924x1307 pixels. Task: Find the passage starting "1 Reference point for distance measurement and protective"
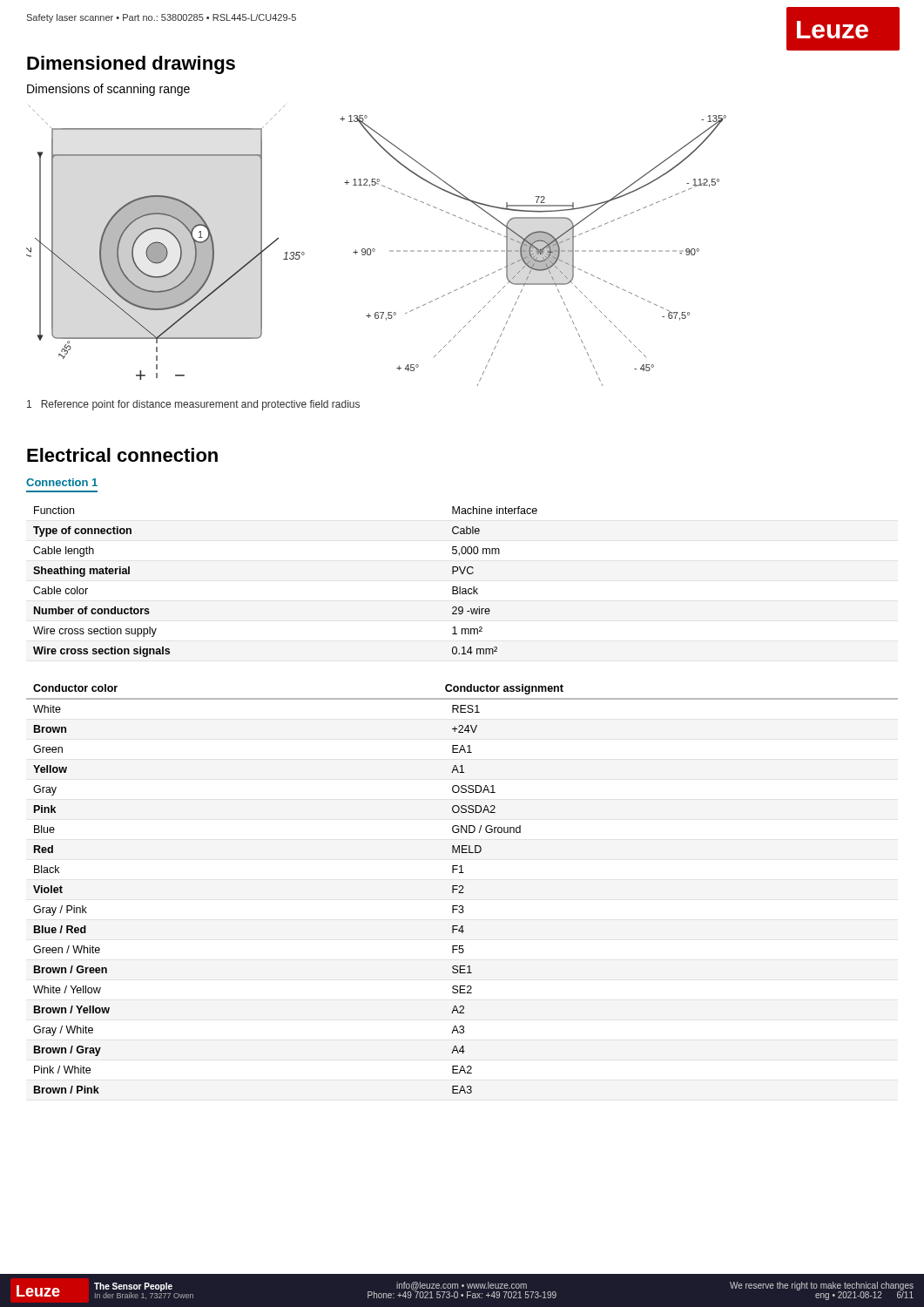click(x=193, y=404)
